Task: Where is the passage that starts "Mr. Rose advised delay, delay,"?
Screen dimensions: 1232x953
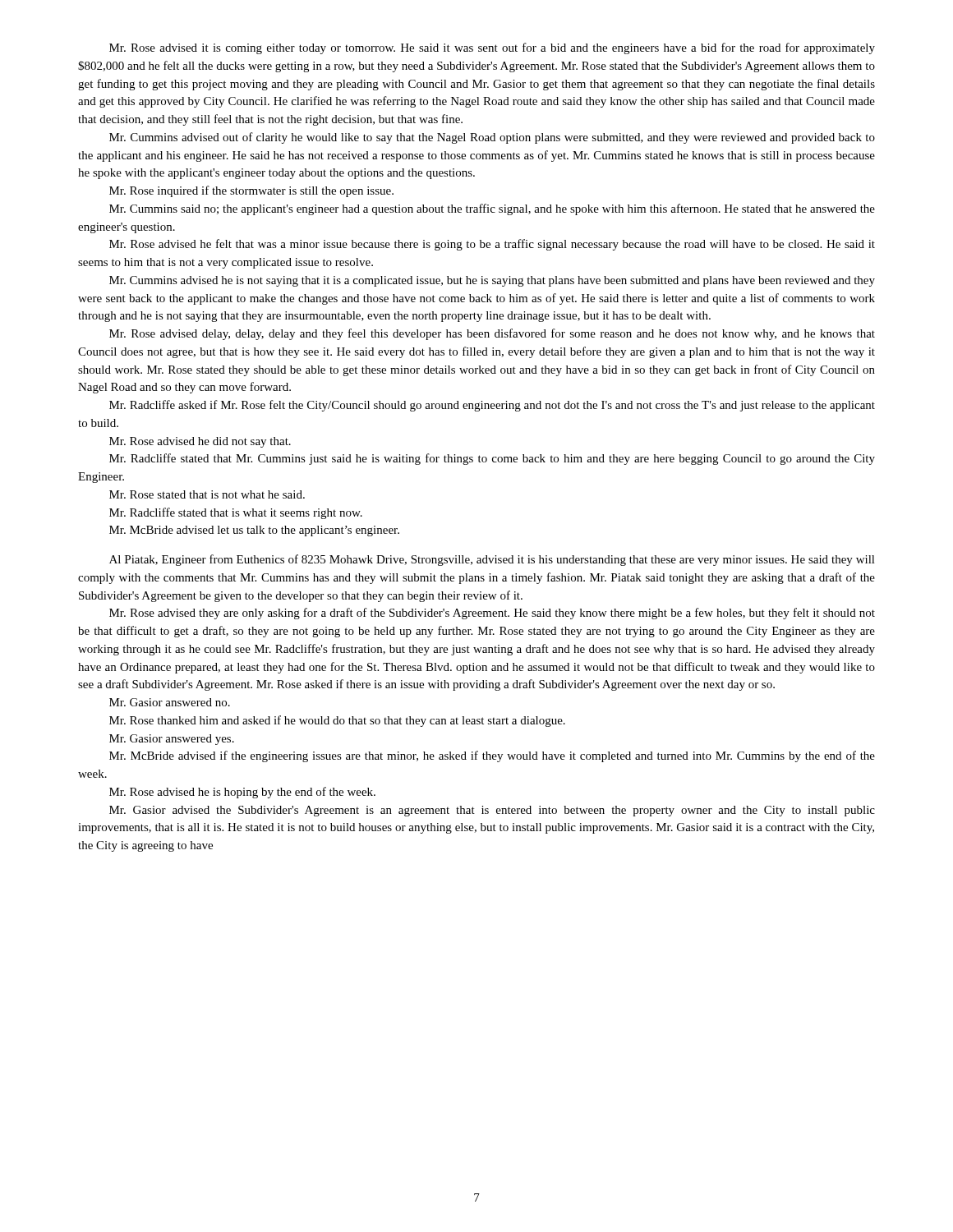Action: 476,361
